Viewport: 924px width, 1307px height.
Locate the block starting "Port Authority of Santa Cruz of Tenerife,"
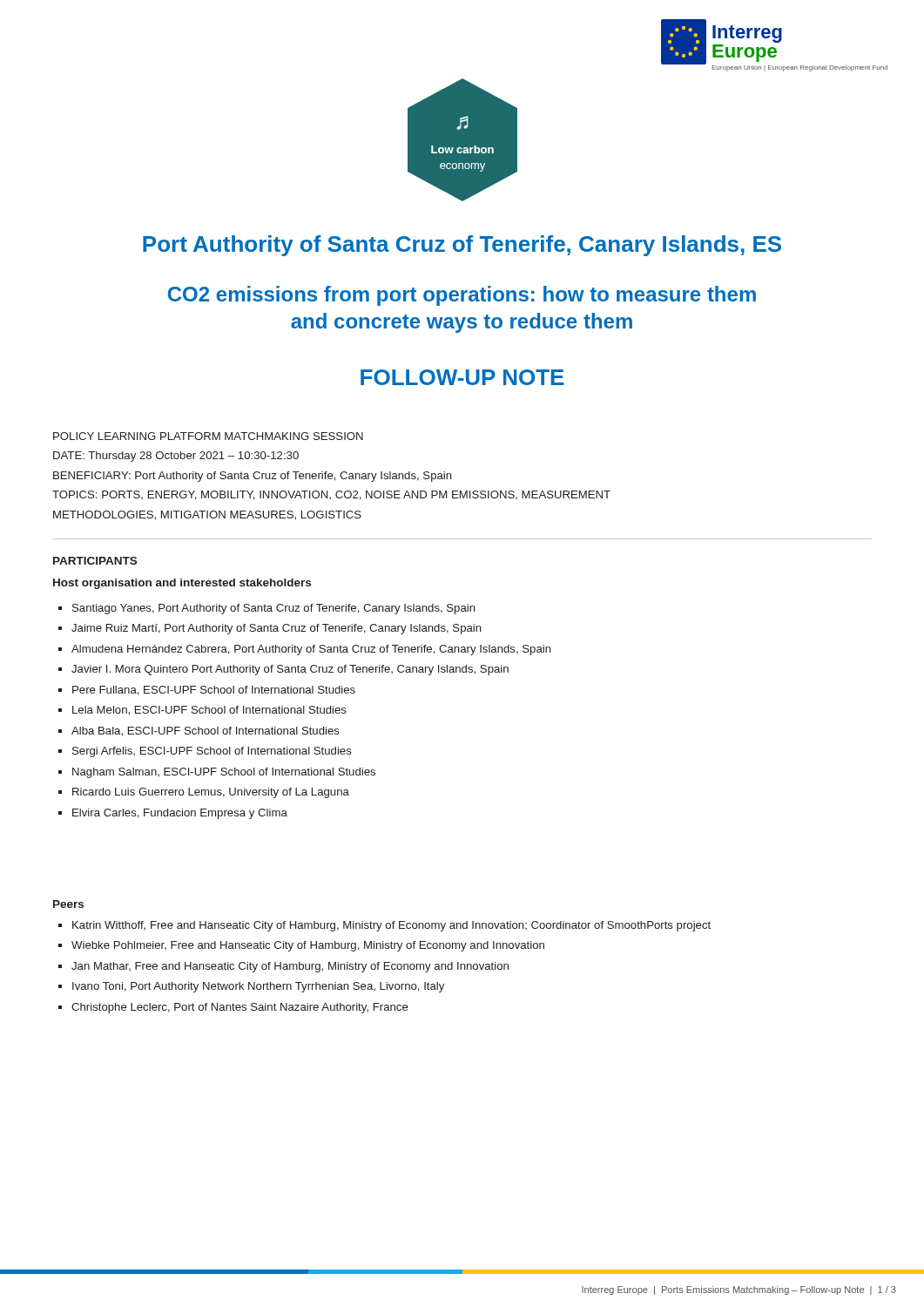pos(462,244)
